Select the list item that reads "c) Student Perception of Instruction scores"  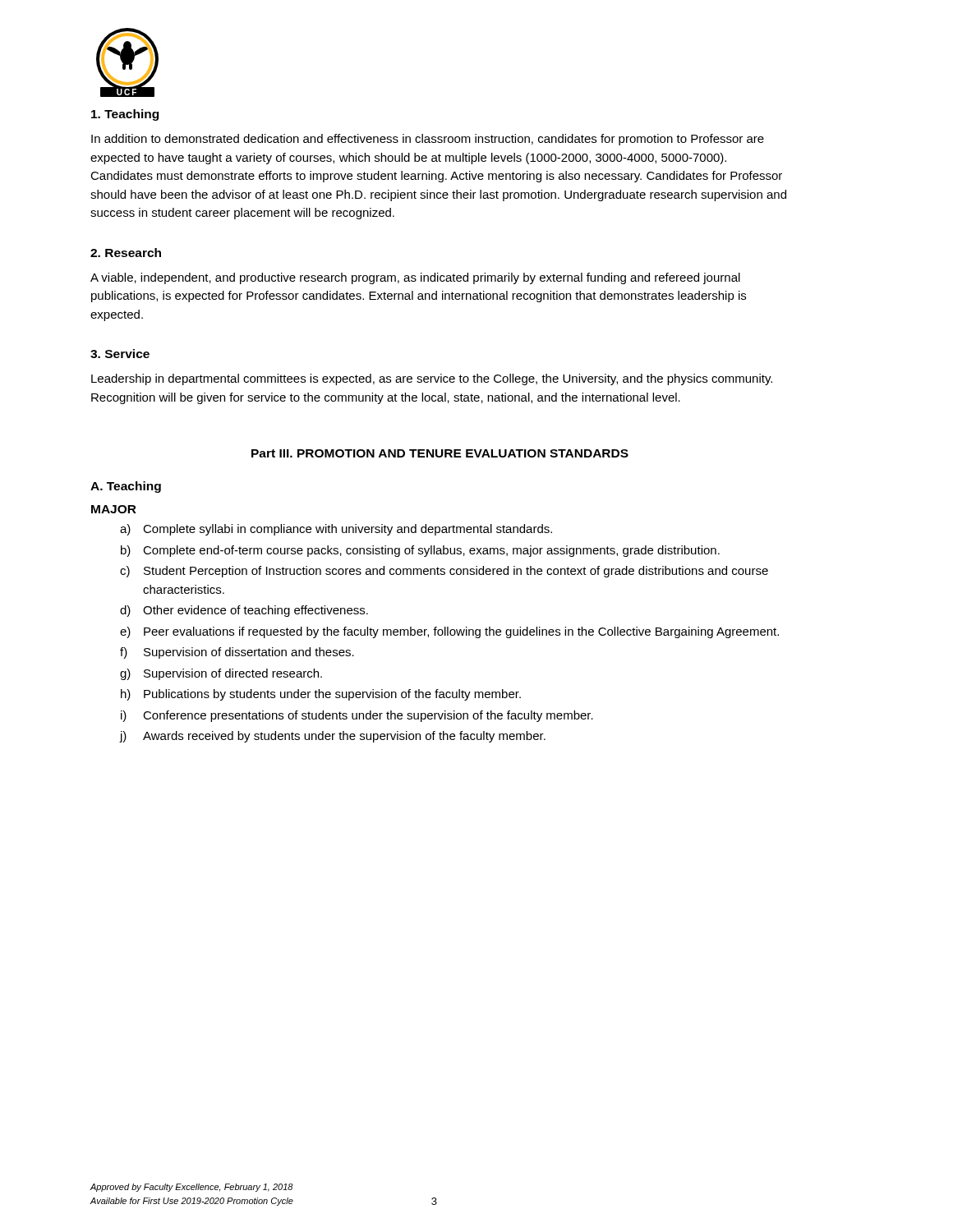point(454,580)
